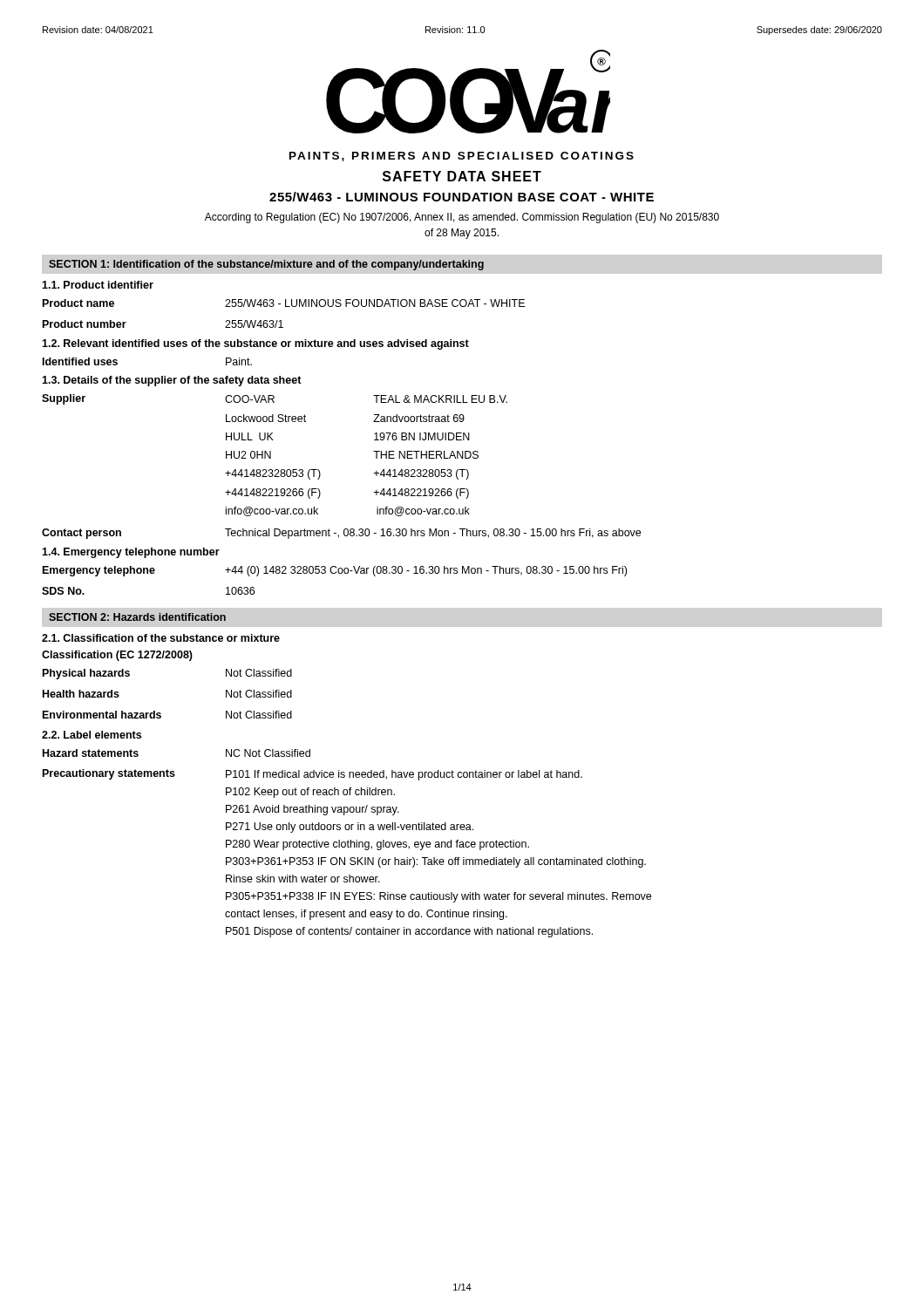Find the passage starting "SECTION 2: Hazards identification"

pyautogui.click(x=137, y=618)
